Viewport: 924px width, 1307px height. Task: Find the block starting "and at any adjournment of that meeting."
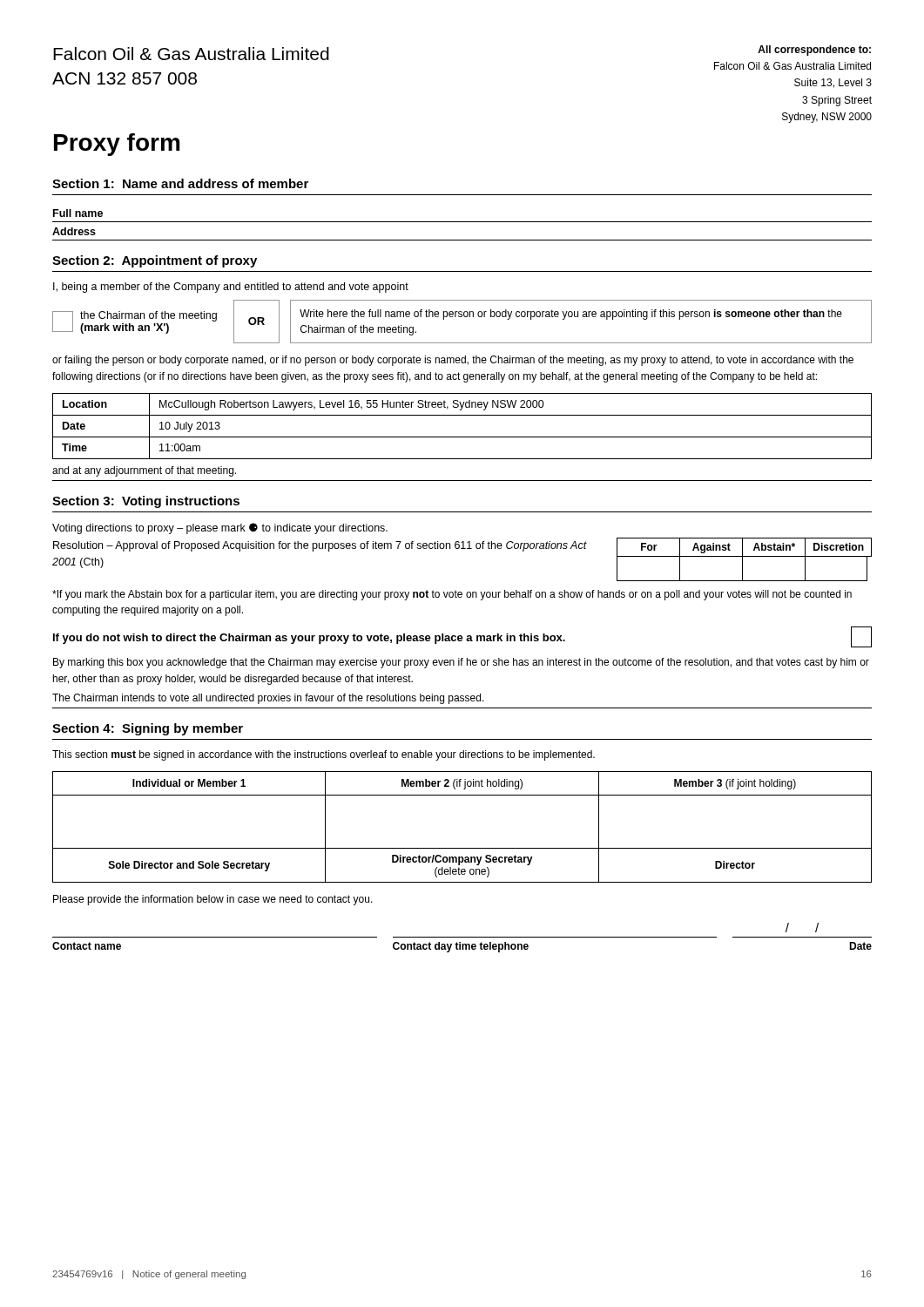(145, 471)
